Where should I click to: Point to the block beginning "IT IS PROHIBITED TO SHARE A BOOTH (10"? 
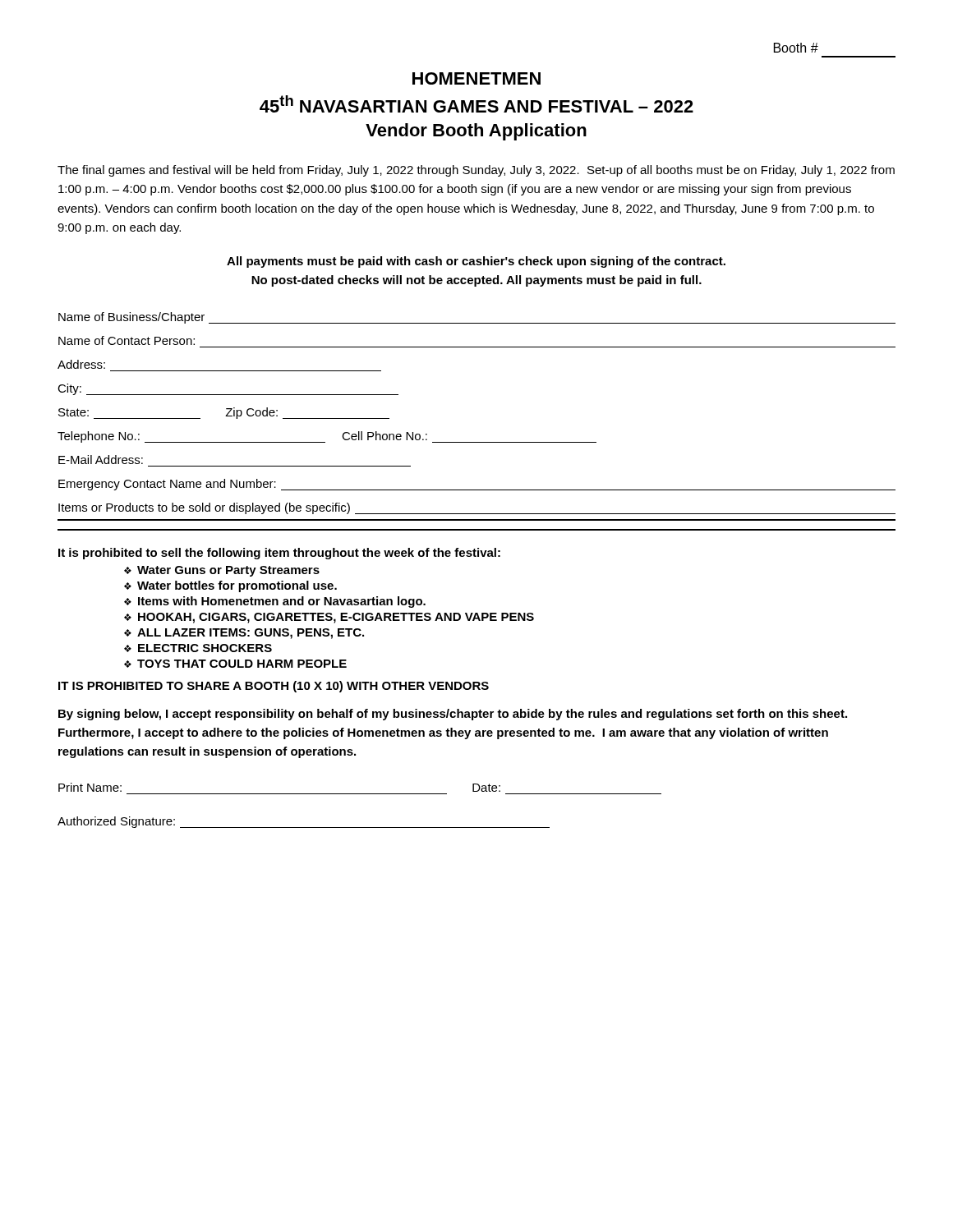click(x=273, y=685)
